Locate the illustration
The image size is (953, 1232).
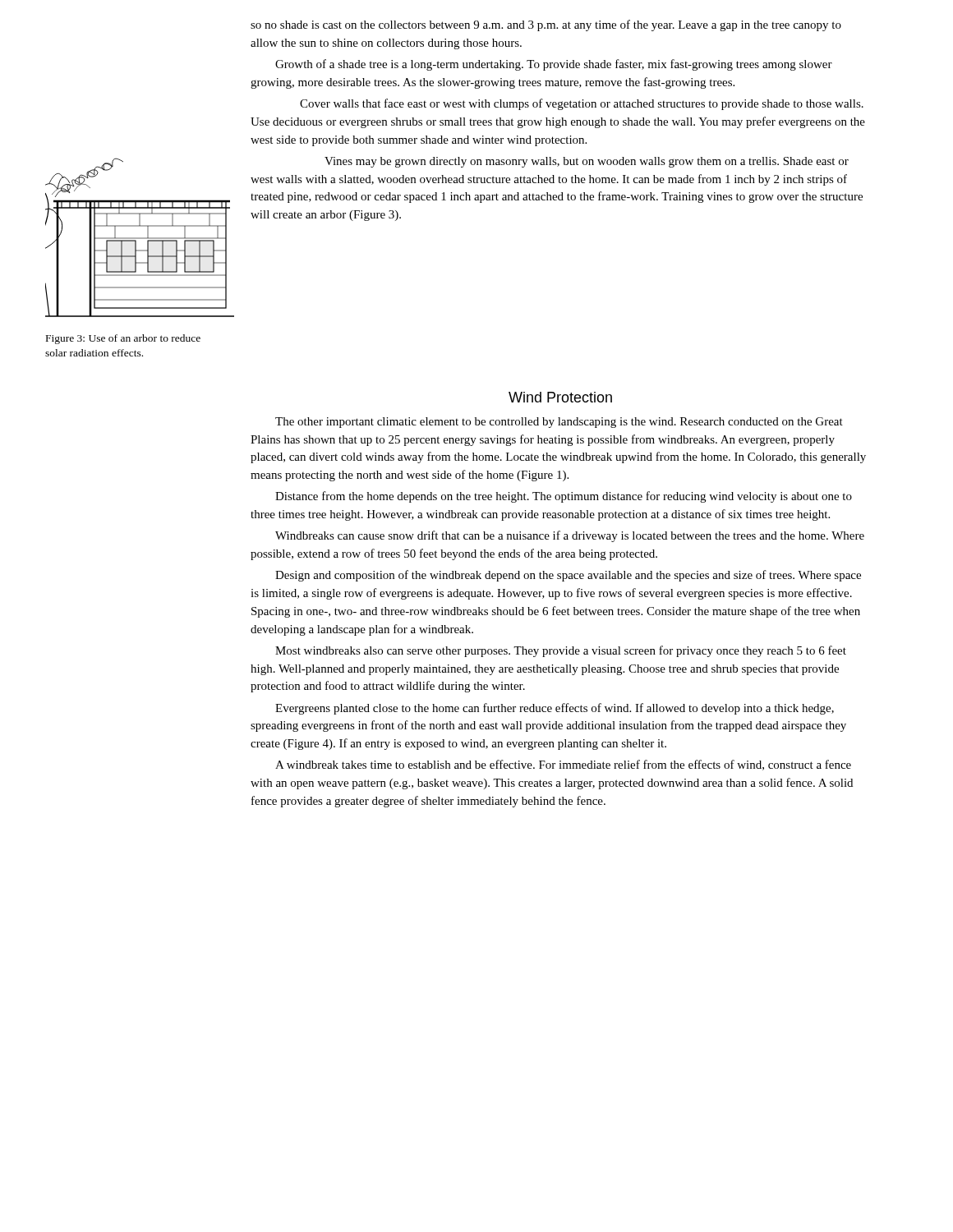pyautogui.click(x=140, y=238)
